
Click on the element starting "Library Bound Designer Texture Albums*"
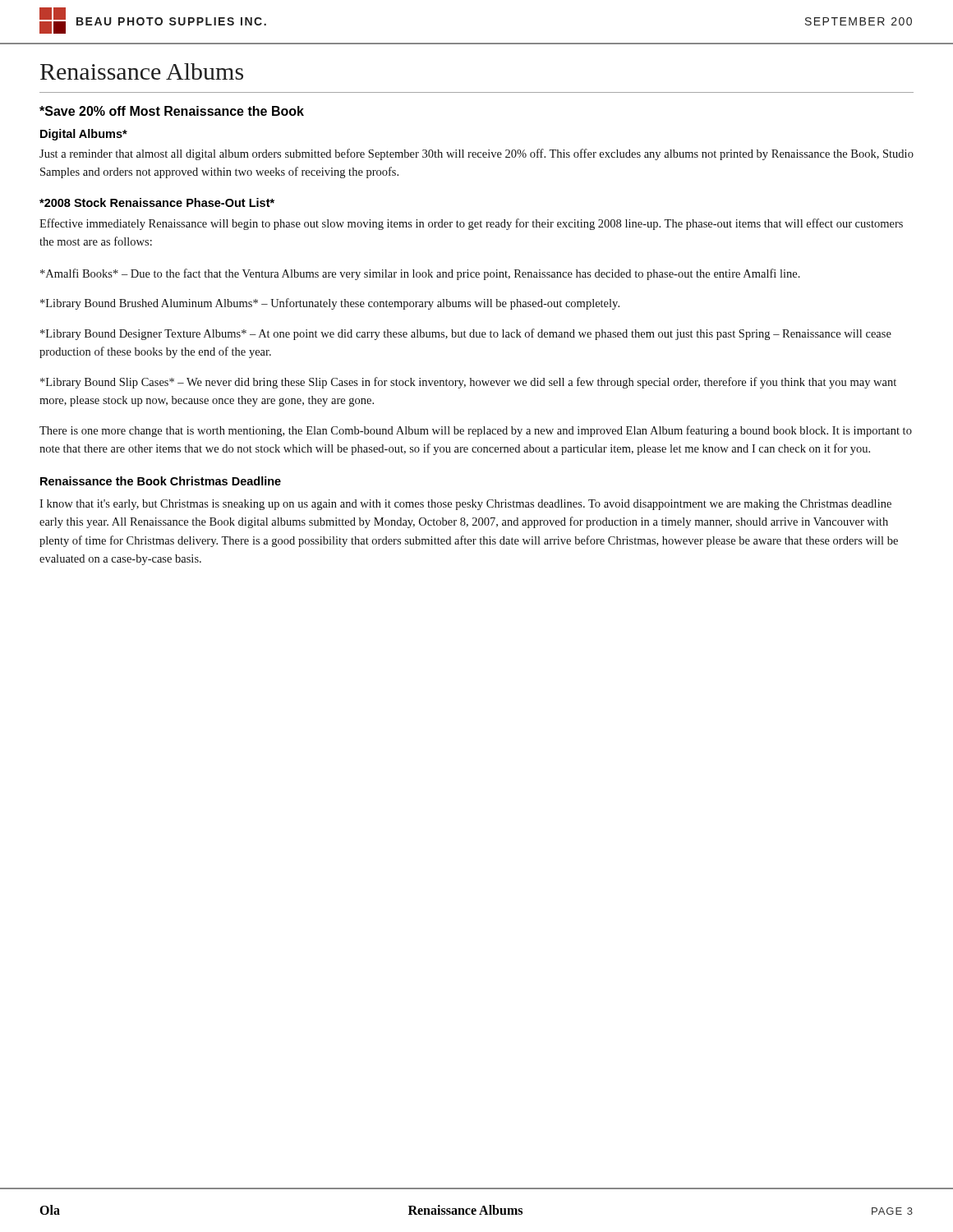point(465,343)
